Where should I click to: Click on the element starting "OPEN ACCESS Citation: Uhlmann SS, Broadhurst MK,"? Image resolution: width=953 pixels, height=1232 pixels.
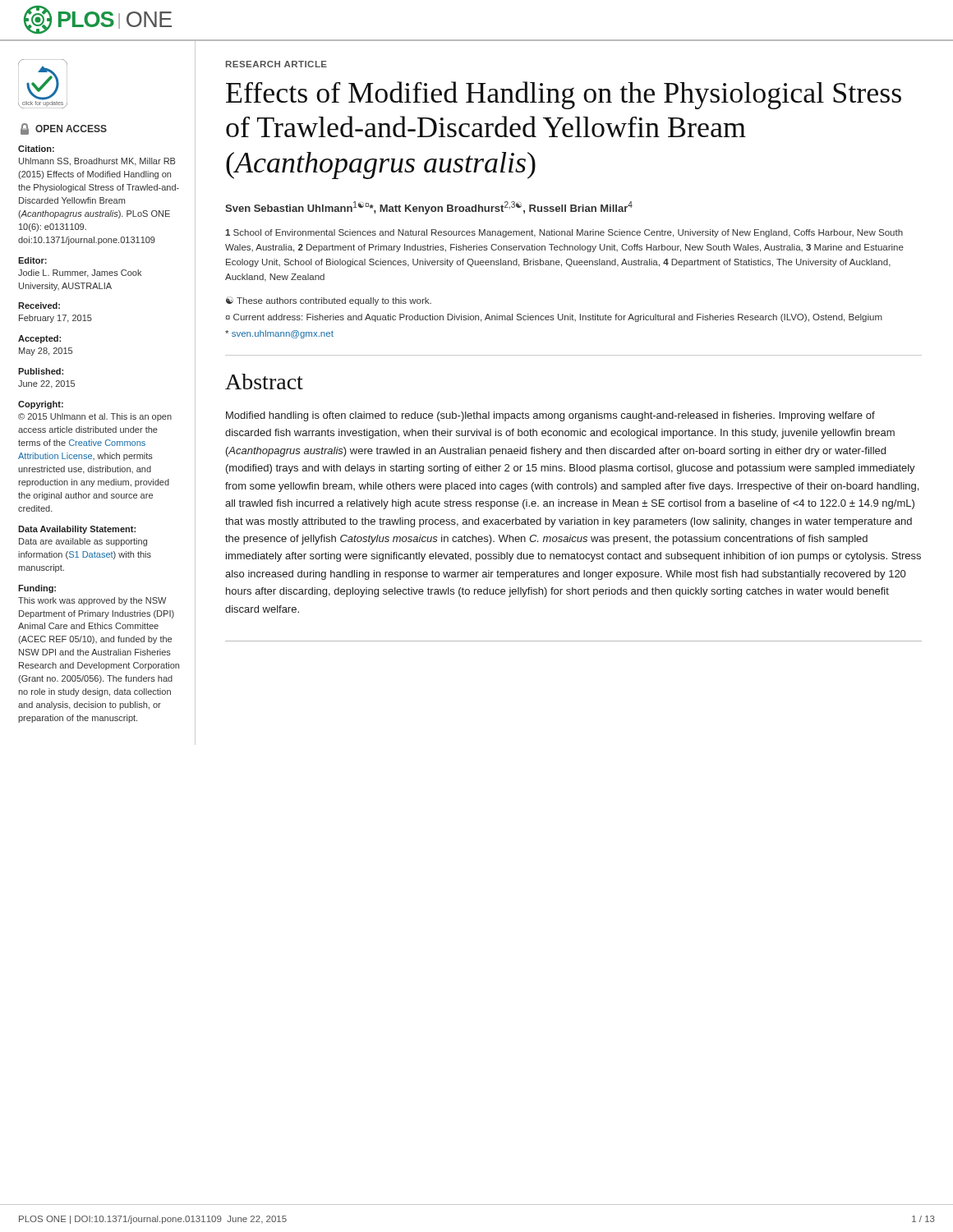[x=100, y=424]
